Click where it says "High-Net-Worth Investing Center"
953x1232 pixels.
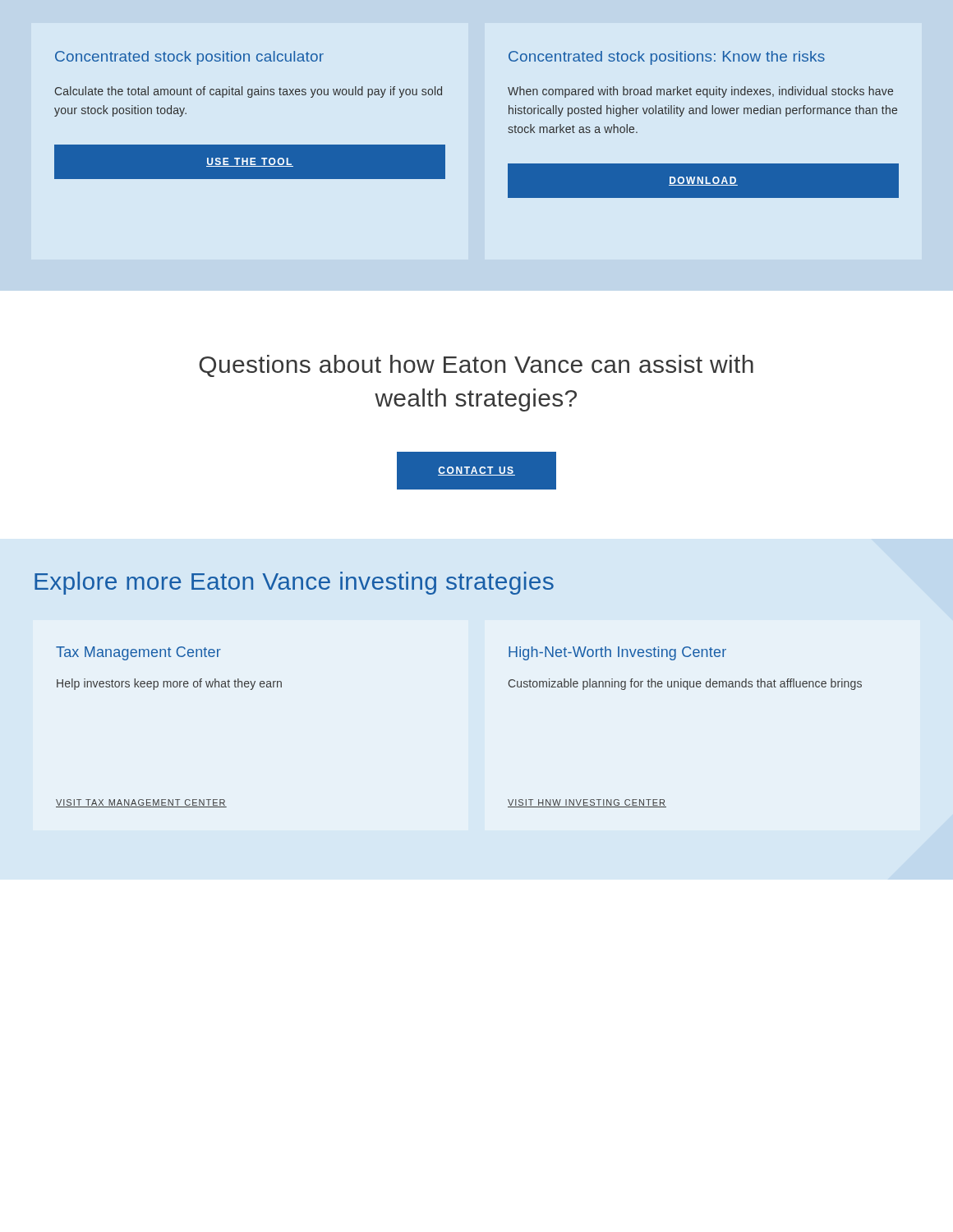(x=617, y=652)
